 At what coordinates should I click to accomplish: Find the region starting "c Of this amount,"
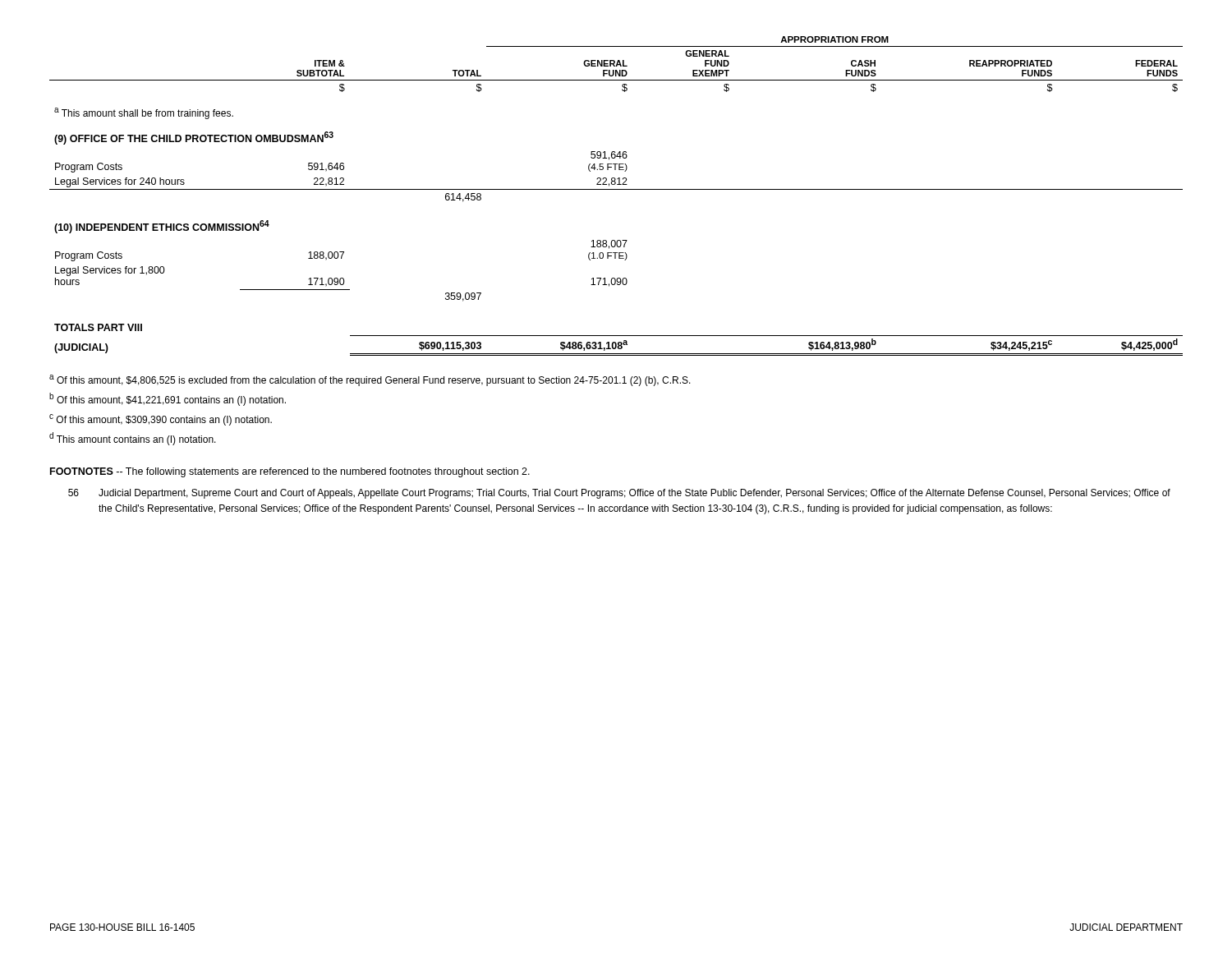click(x=161, y=419)
